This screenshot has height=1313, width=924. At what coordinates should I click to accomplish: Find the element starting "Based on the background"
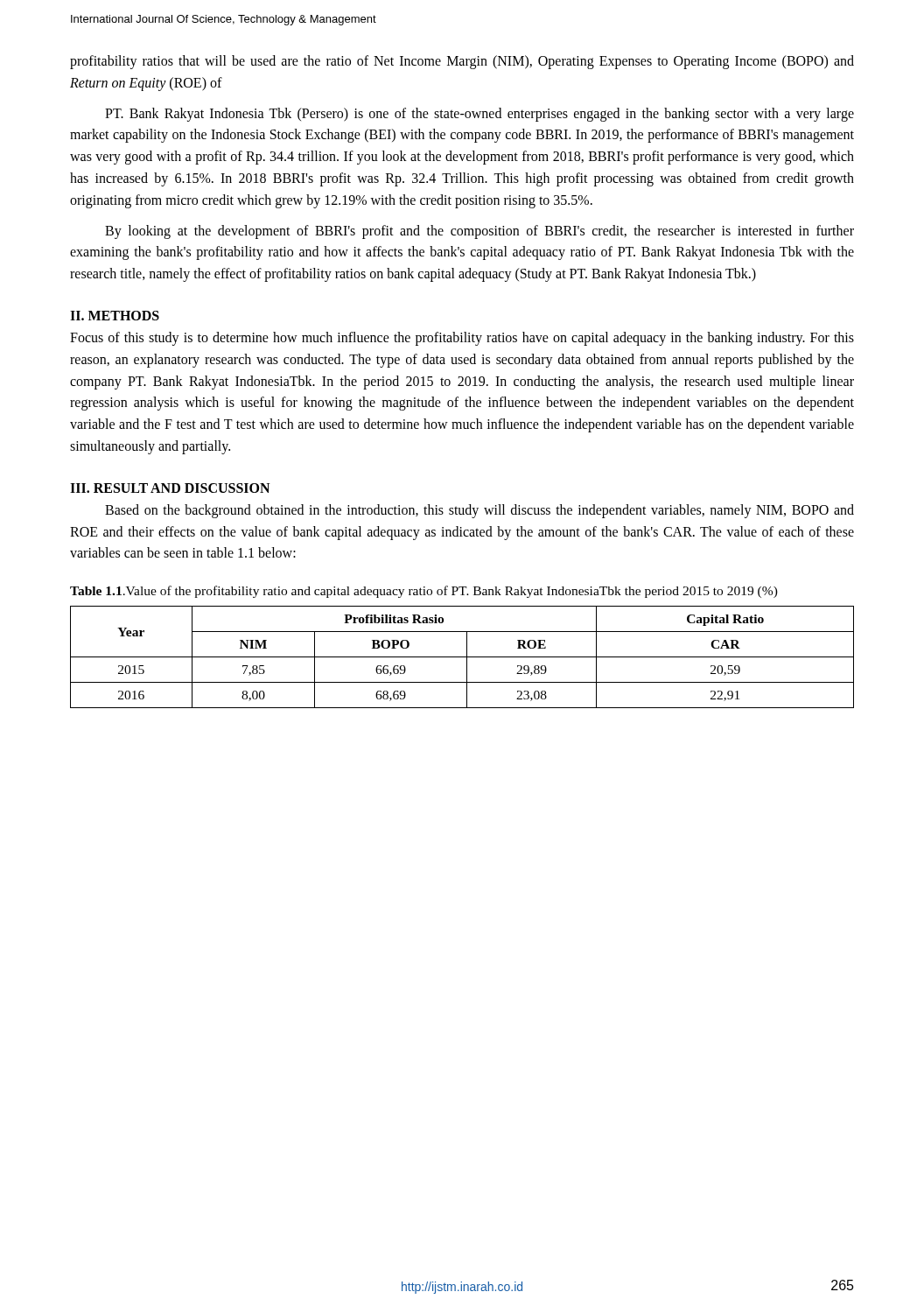(x=462, y=532)
